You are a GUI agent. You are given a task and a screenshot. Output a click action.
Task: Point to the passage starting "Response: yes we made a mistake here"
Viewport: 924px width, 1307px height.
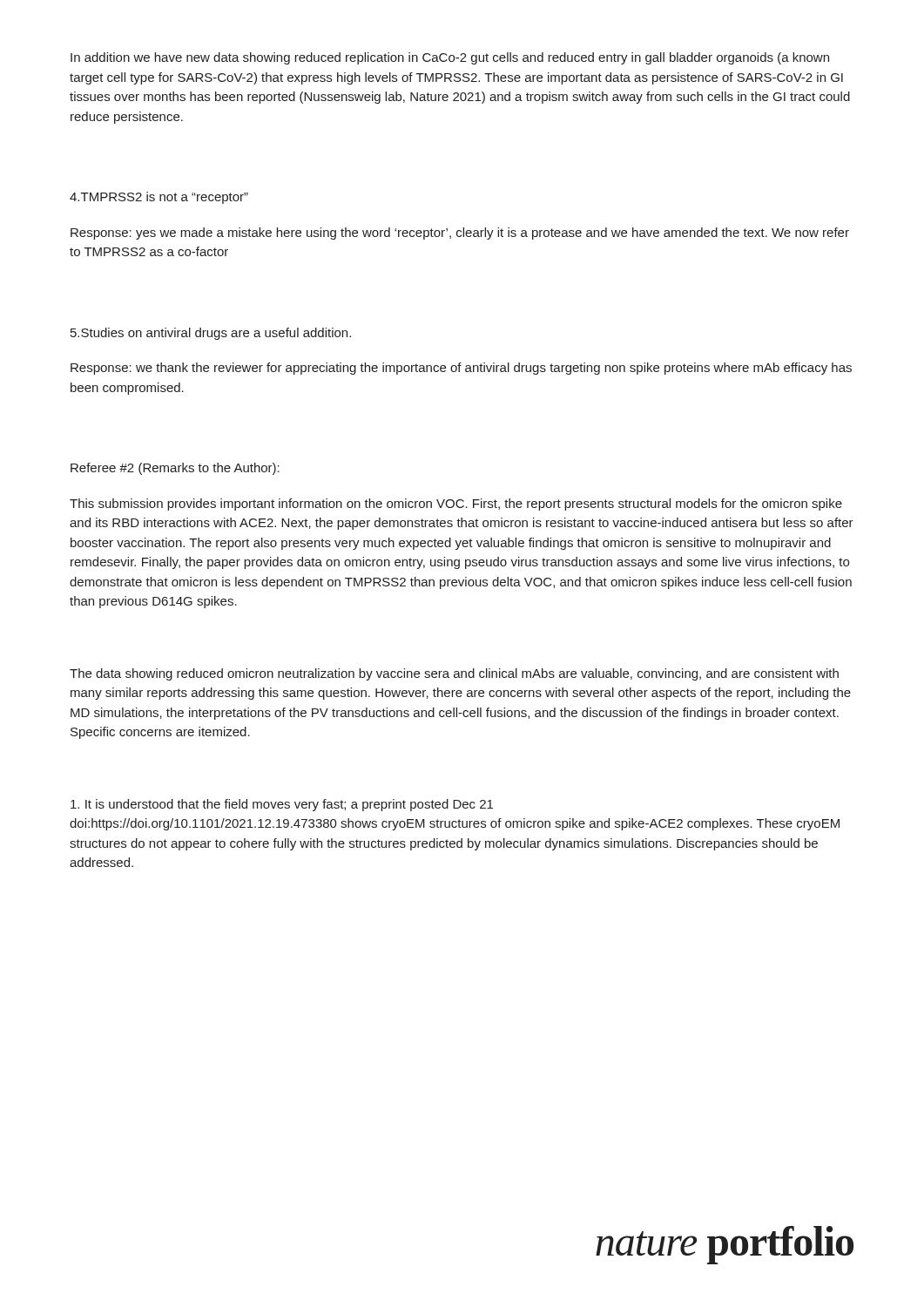click(462, 242)
